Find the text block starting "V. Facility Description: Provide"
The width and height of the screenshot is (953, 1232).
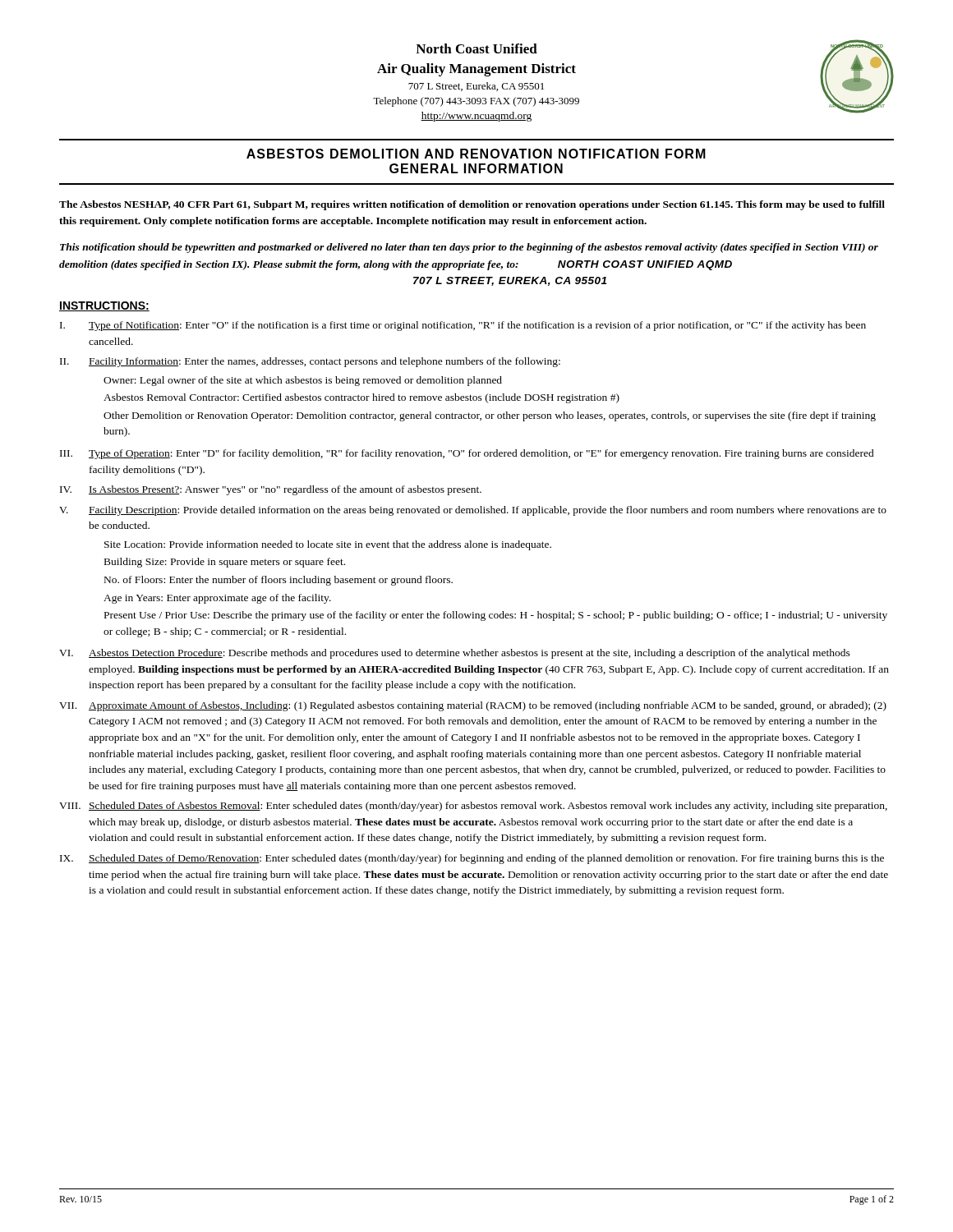pos(473,511)
